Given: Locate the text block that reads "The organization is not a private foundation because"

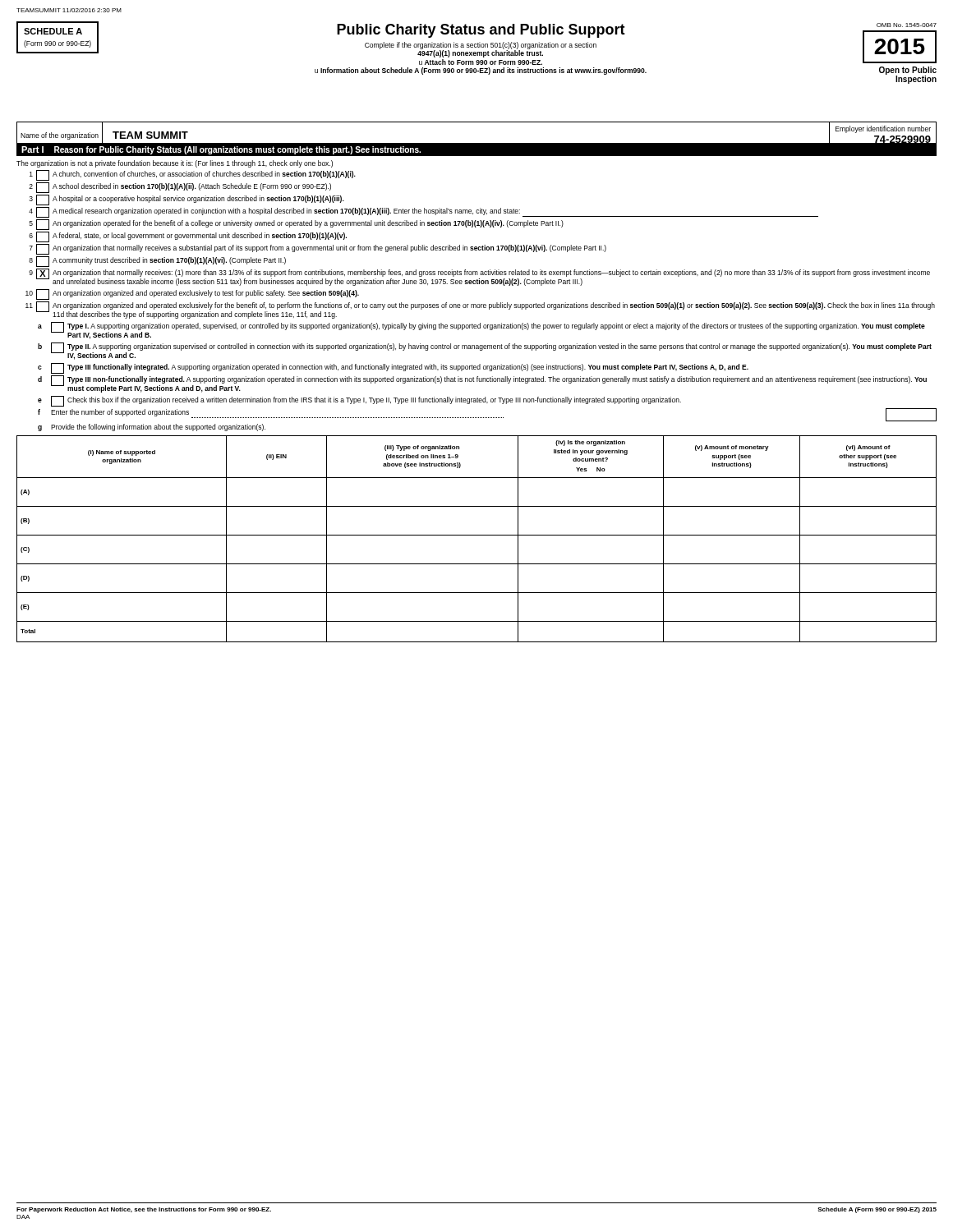Looking at the screenshot, I should [175, 163].
